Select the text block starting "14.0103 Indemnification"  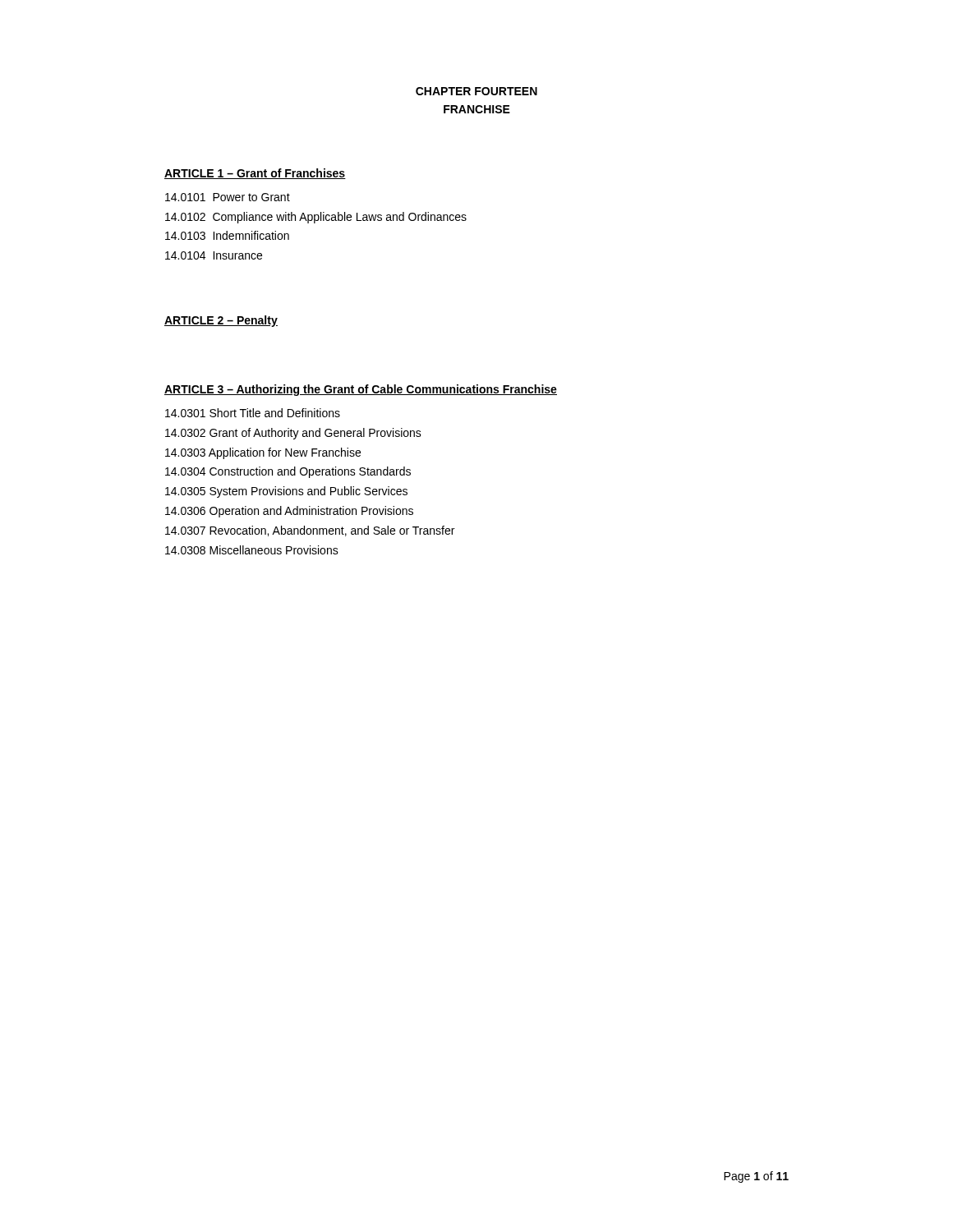coord(227,236)
